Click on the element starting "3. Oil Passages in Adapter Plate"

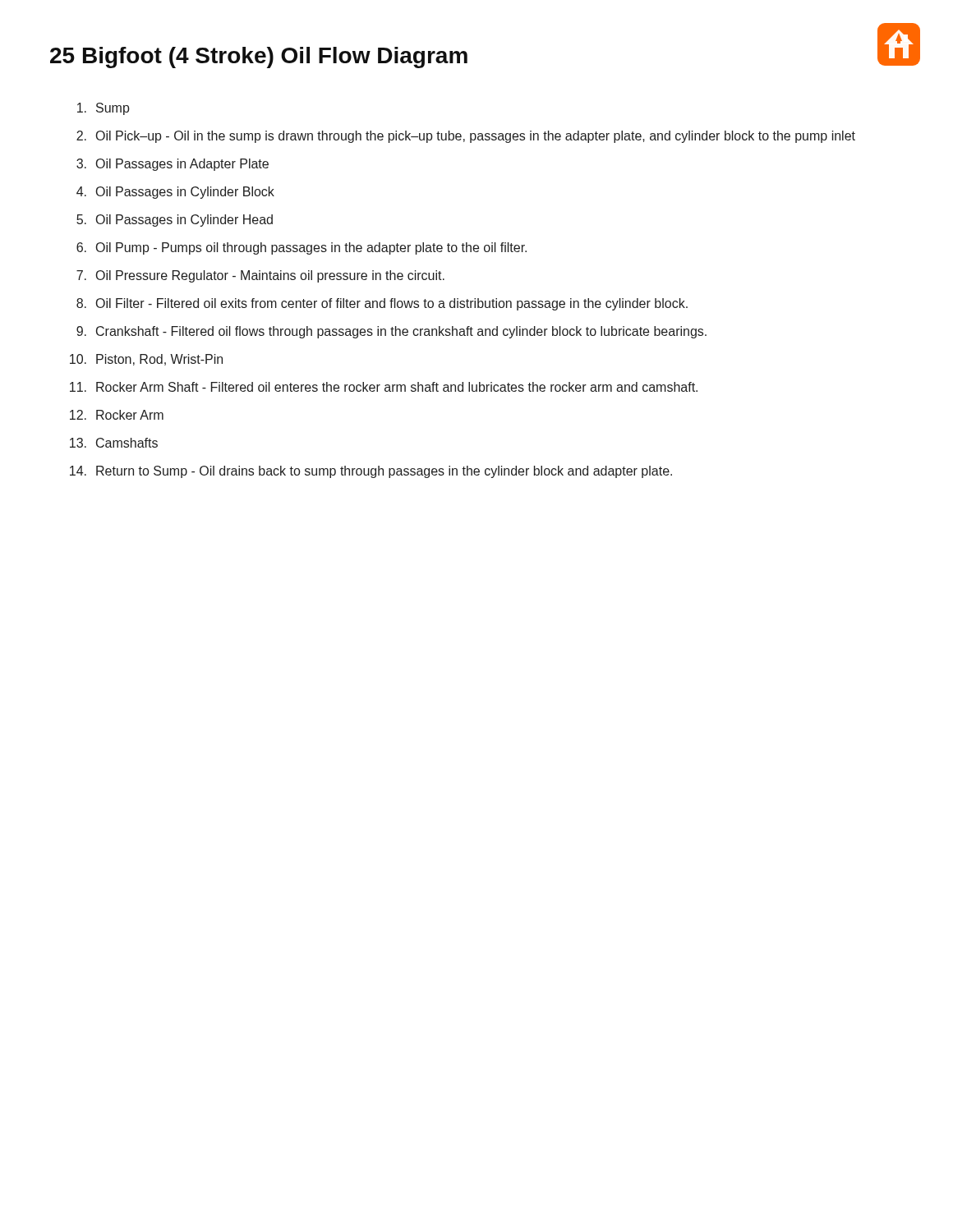click(x=173, y=165)
